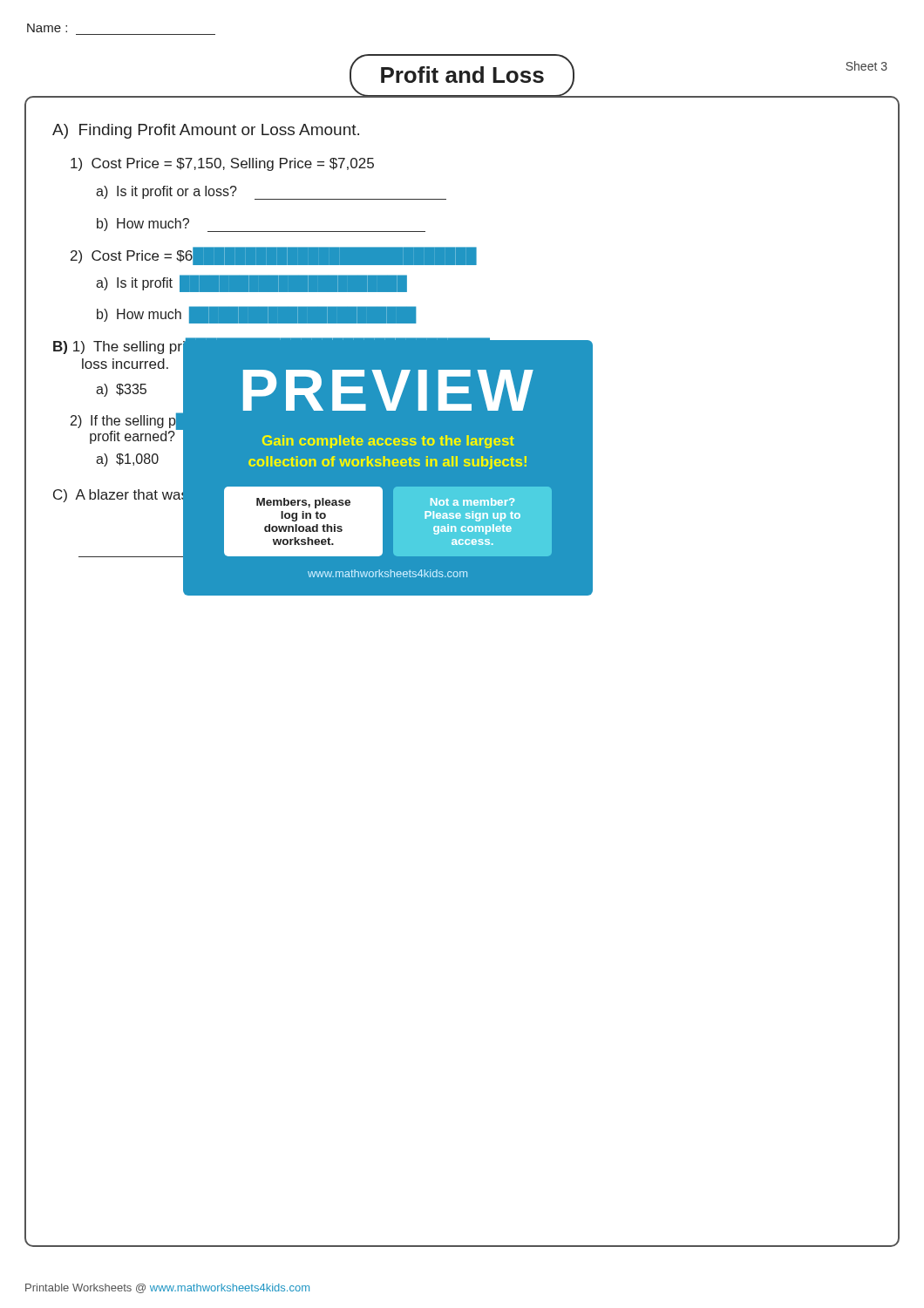
Task: Where is the passage that starts "2) Cost Price"?
Action: pos(273,256)
